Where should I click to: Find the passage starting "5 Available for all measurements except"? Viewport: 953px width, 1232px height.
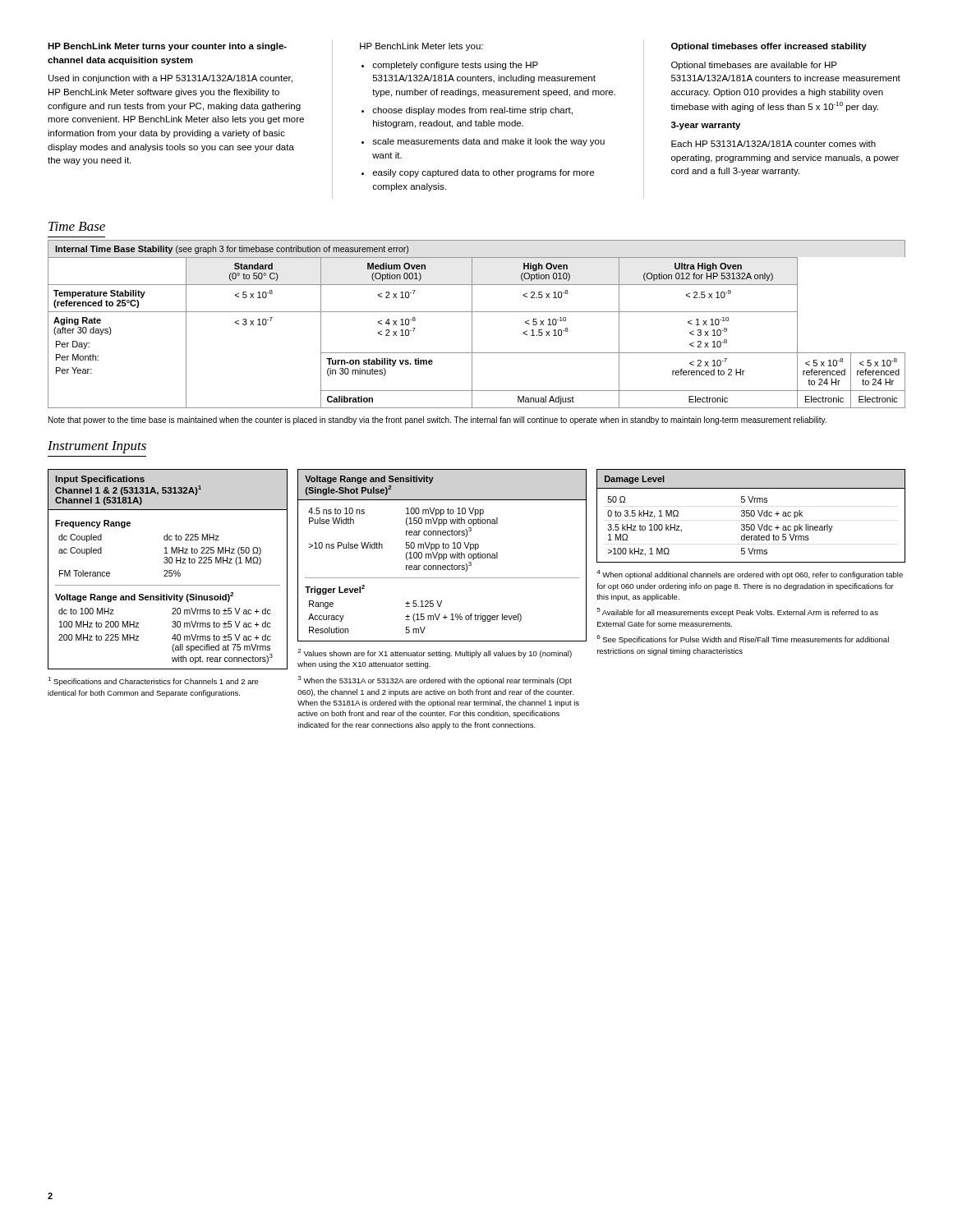[737, 617]
